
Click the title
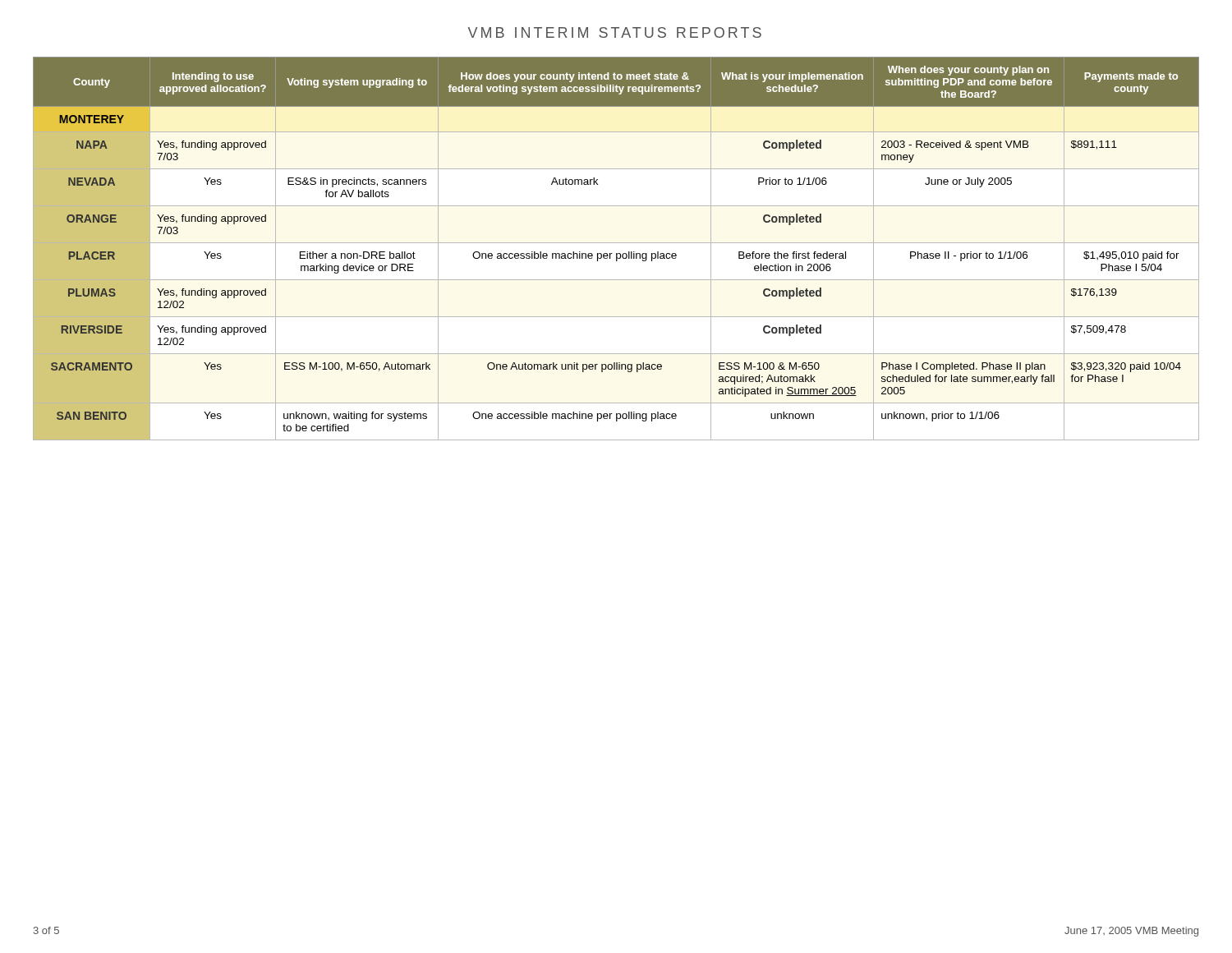click(616, 33)
